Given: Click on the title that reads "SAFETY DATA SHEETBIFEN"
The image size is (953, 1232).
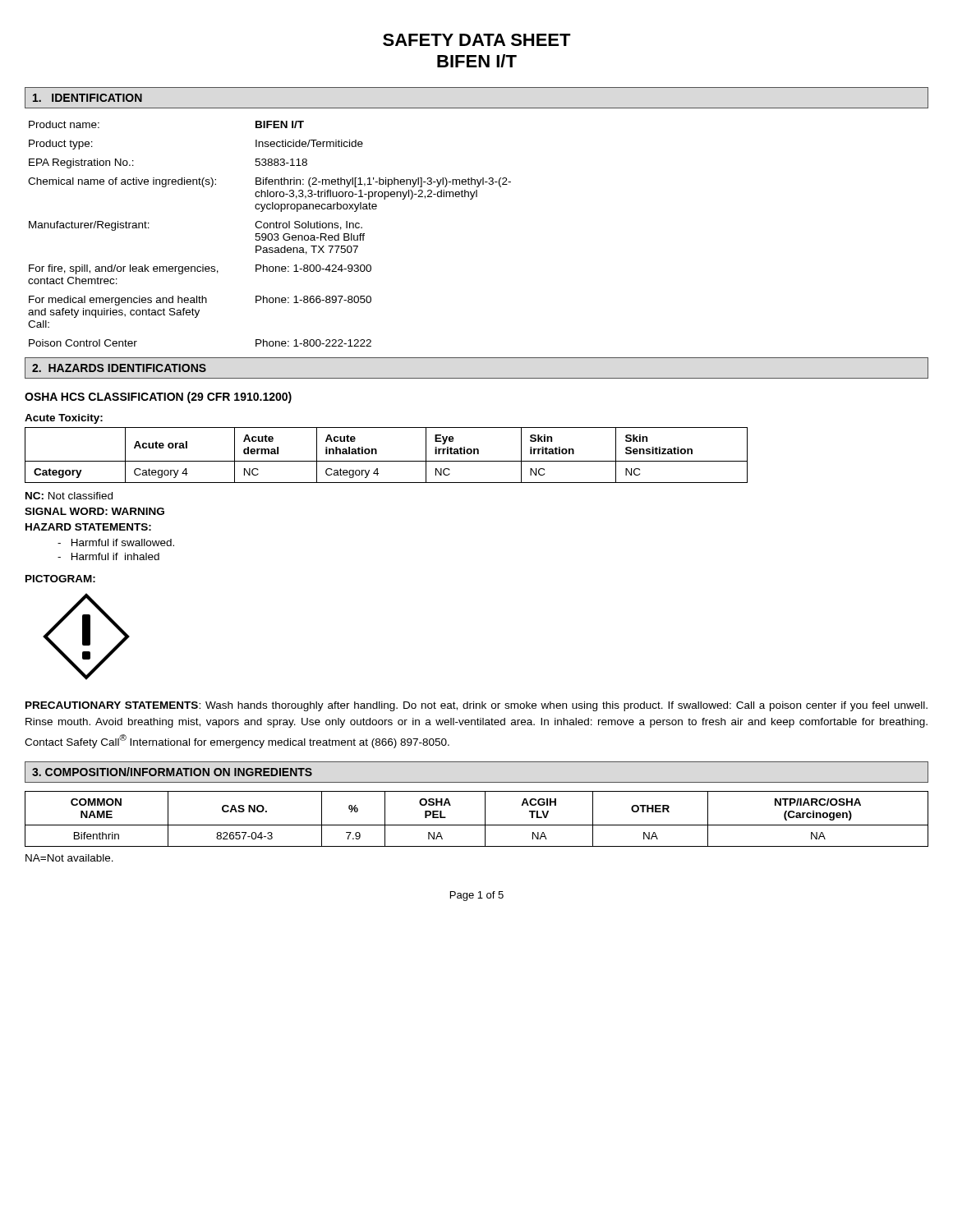Looking at the screenshot, I should [476, 51].
